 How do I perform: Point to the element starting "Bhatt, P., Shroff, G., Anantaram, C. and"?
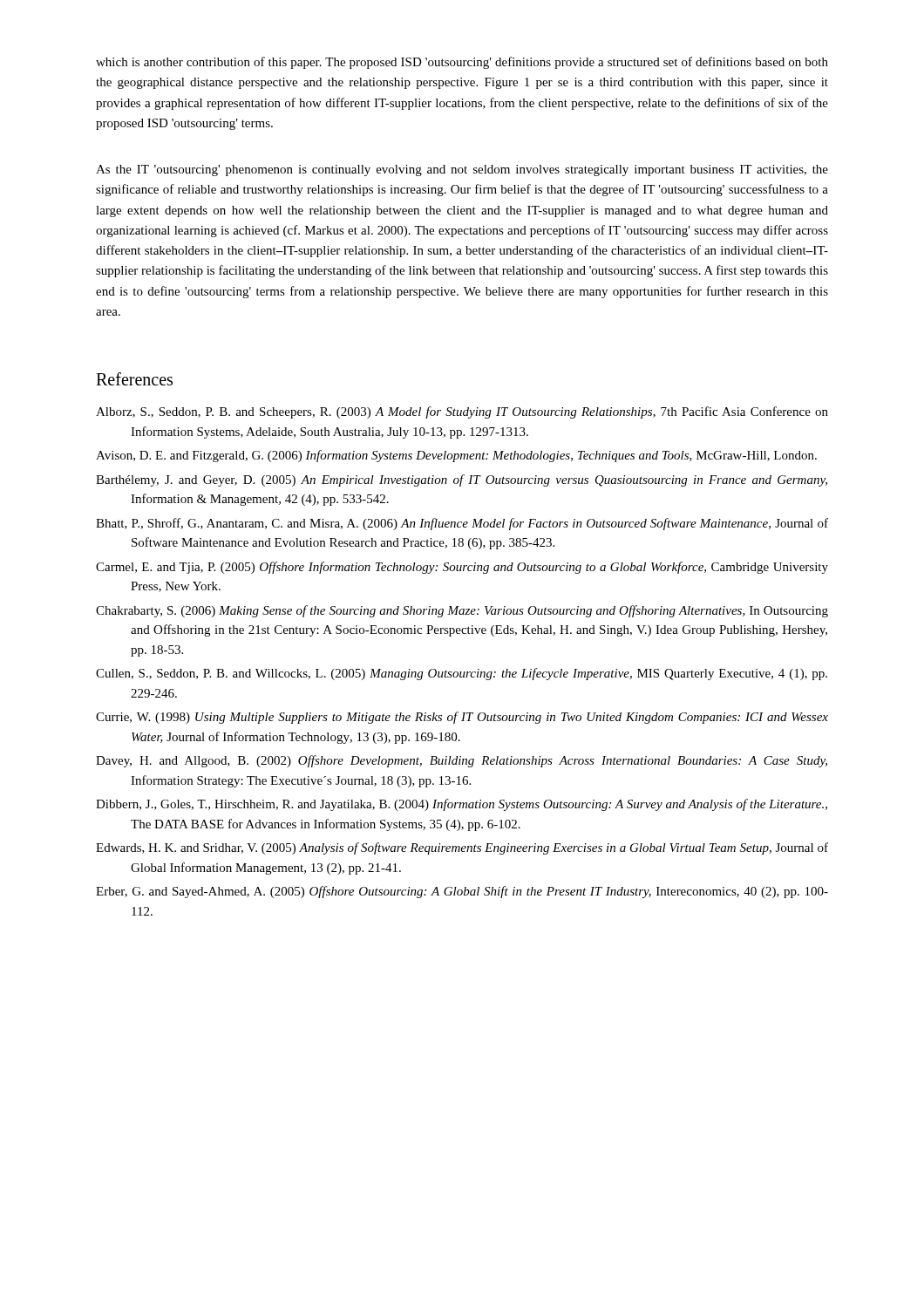(x=462, y=533)
